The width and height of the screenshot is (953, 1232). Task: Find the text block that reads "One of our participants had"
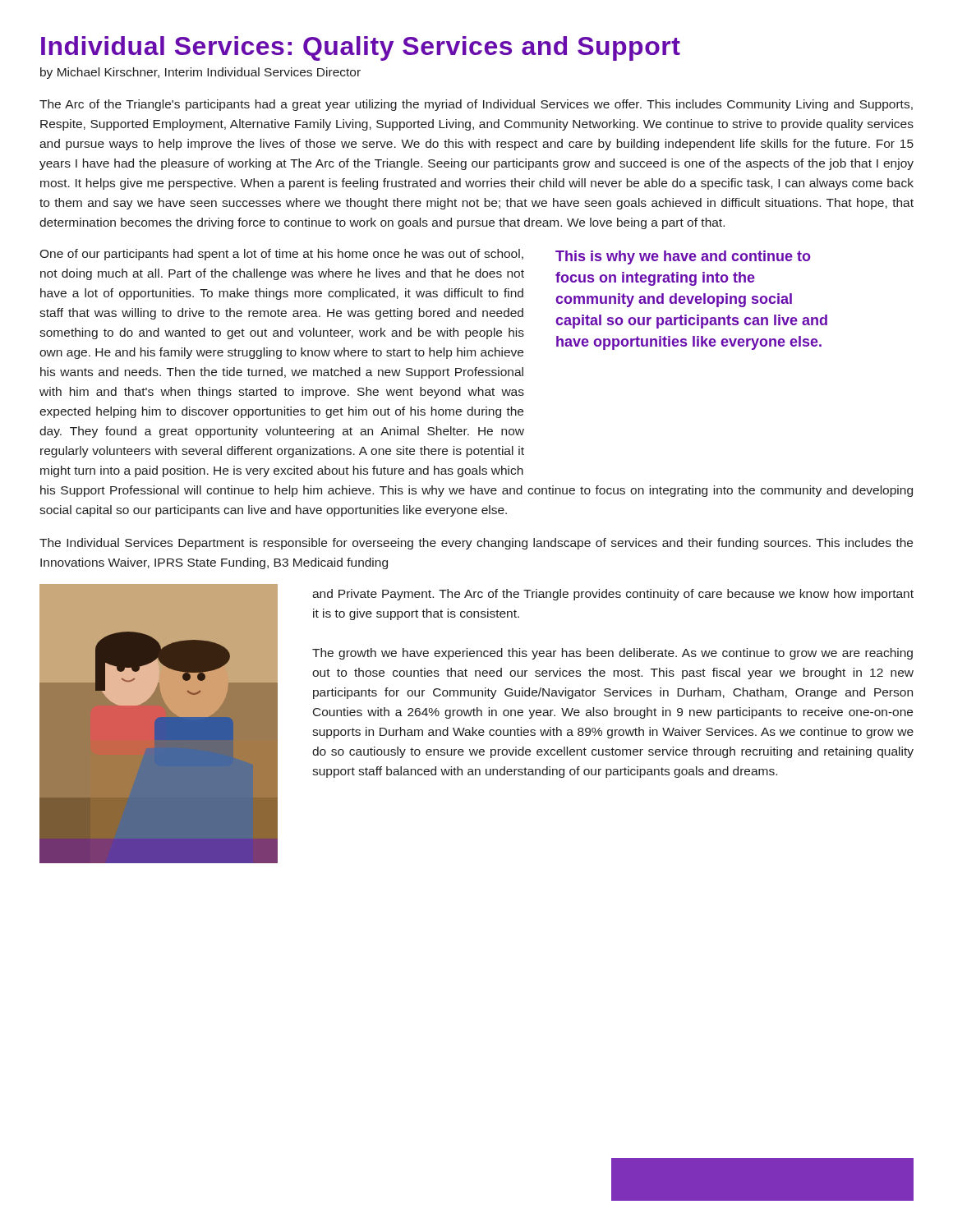[x=282, y=362]
